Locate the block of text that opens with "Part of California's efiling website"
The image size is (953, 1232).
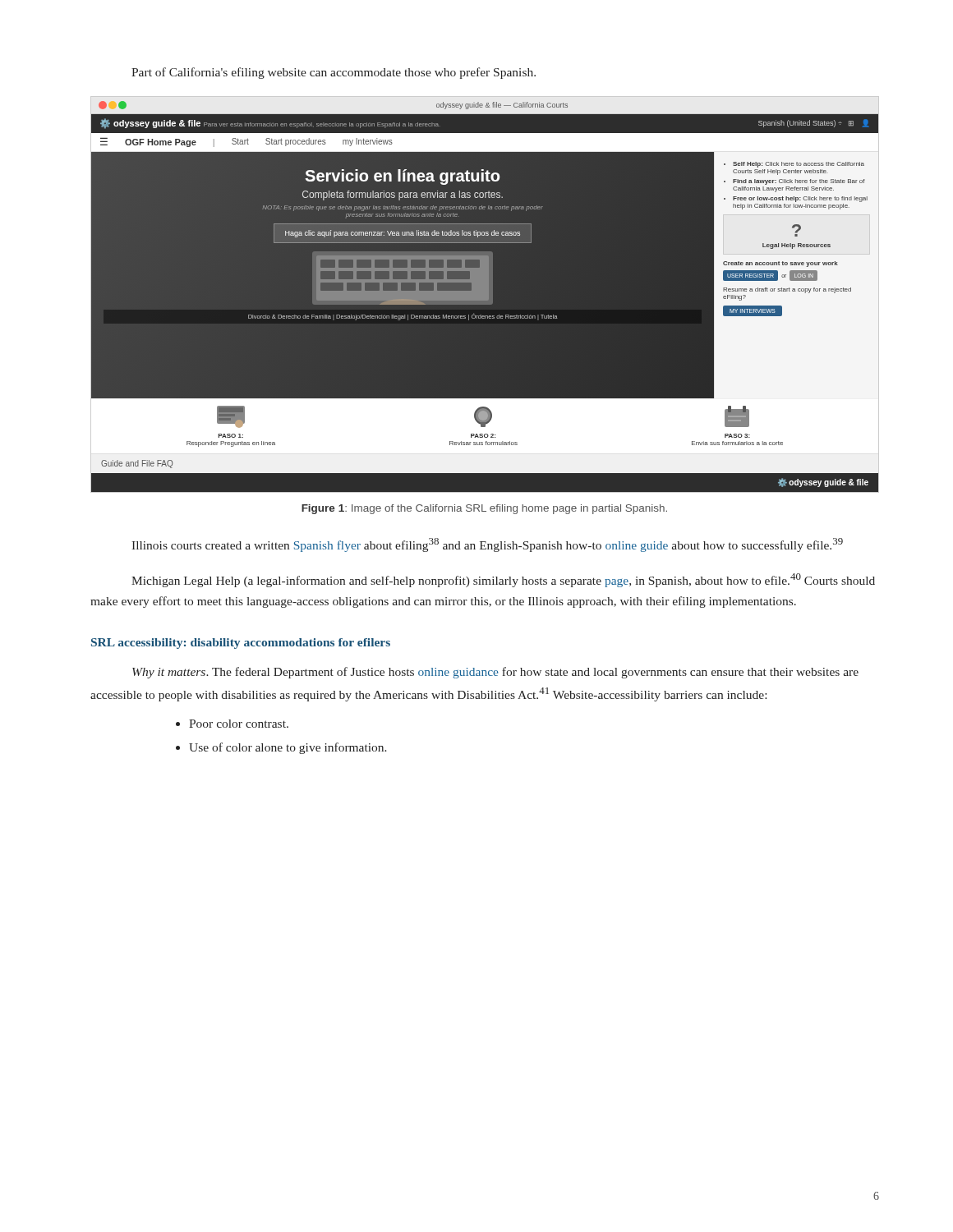(485, 72)
